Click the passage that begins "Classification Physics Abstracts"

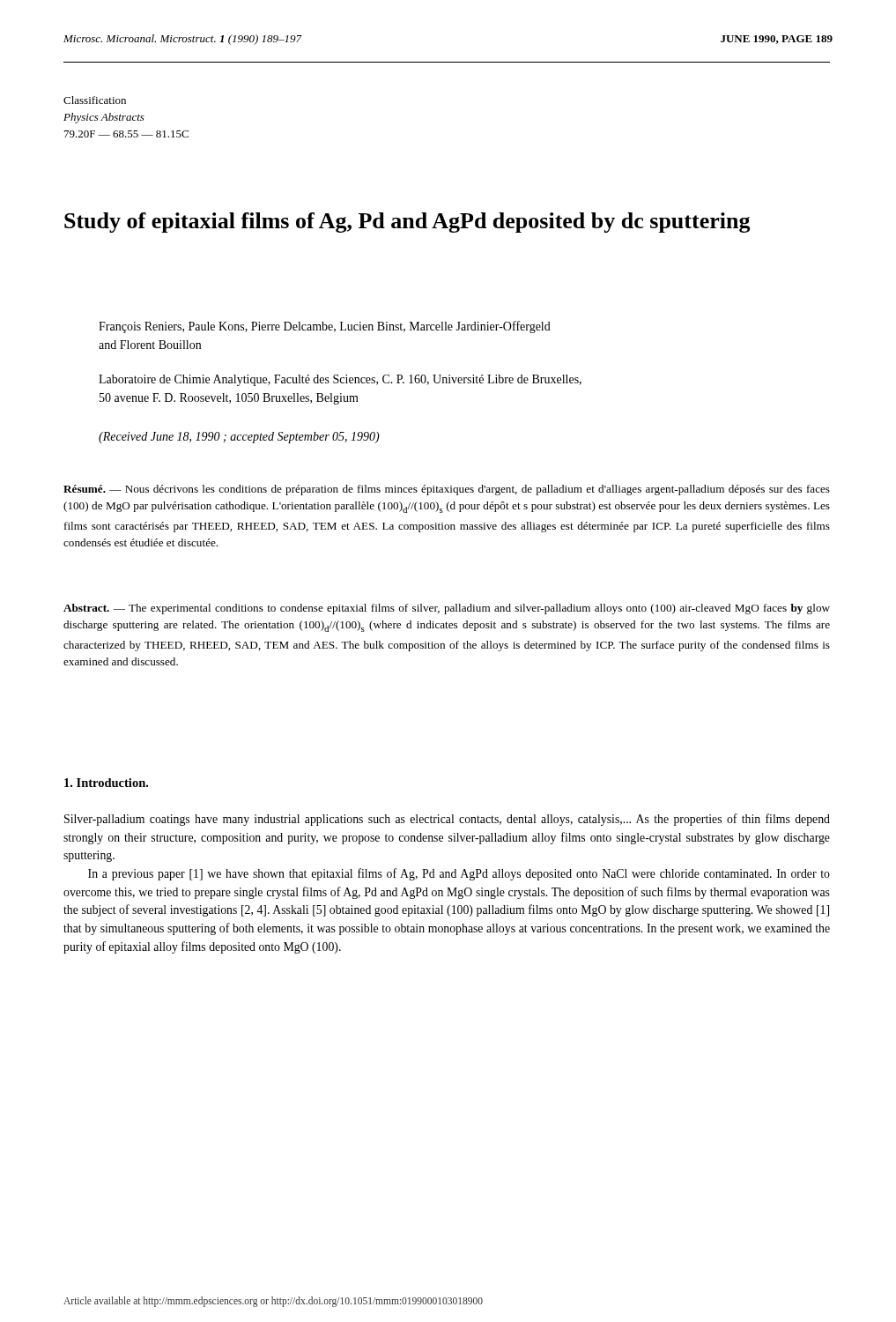pyautogui.click(x=126, y=117)
